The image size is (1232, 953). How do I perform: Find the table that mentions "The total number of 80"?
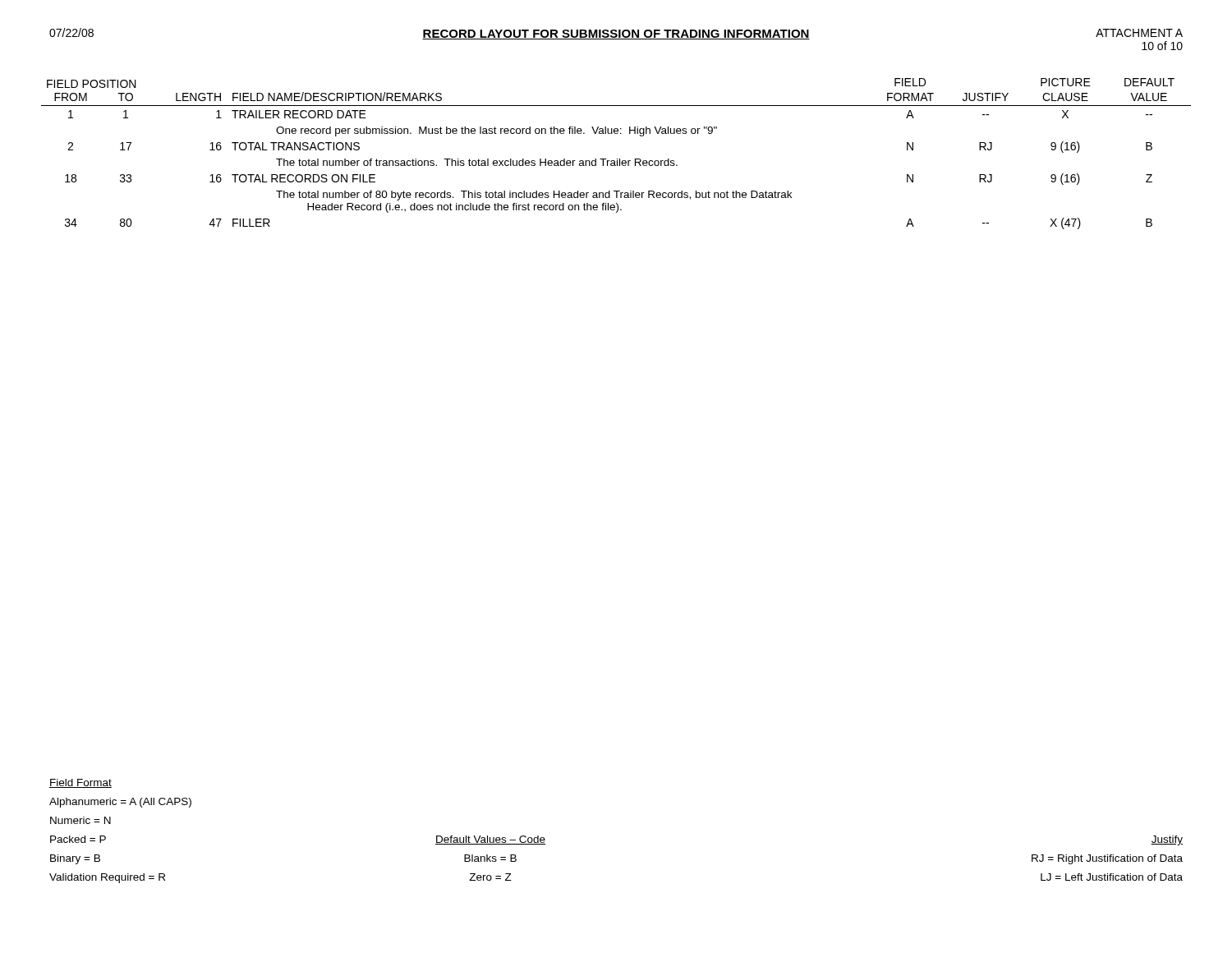click(x=616, y=152)
